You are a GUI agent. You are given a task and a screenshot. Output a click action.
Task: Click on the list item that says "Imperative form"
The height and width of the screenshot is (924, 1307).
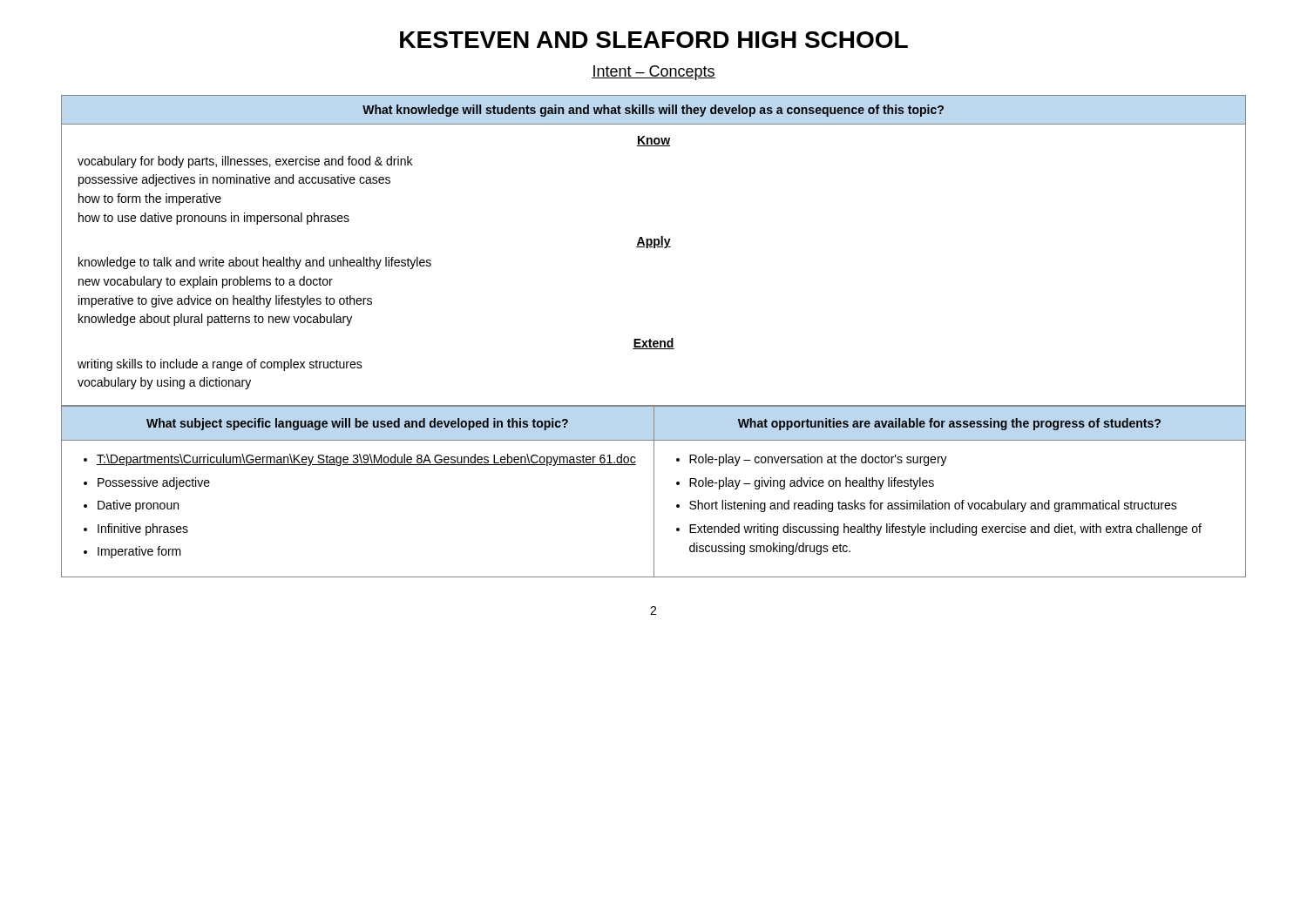(139, 551)
